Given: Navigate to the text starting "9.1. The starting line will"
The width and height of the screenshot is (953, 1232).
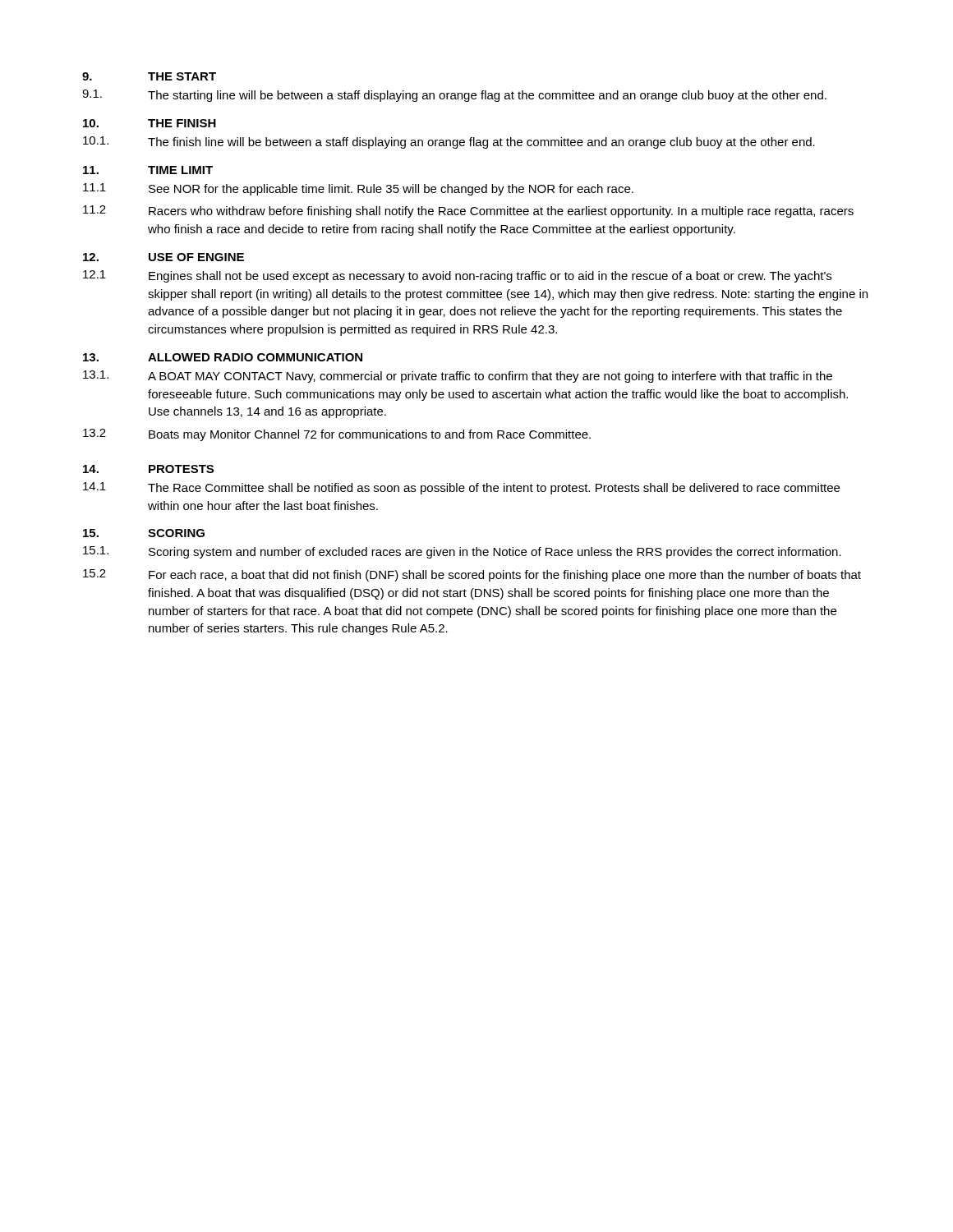Looking at the screenshot, I should (476, 95).
